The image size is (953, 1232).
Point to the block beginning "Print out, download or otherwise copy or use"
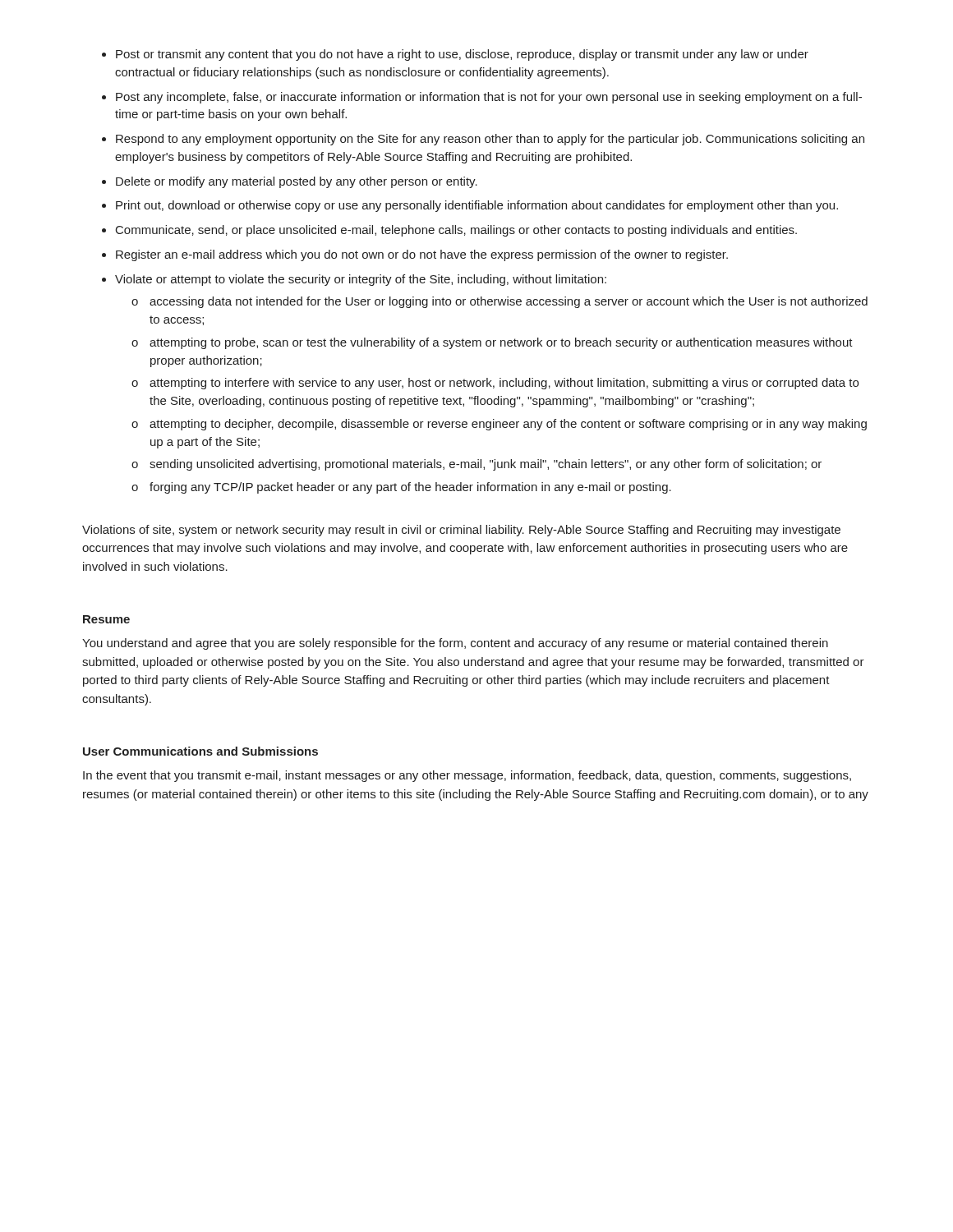[493, 205]
